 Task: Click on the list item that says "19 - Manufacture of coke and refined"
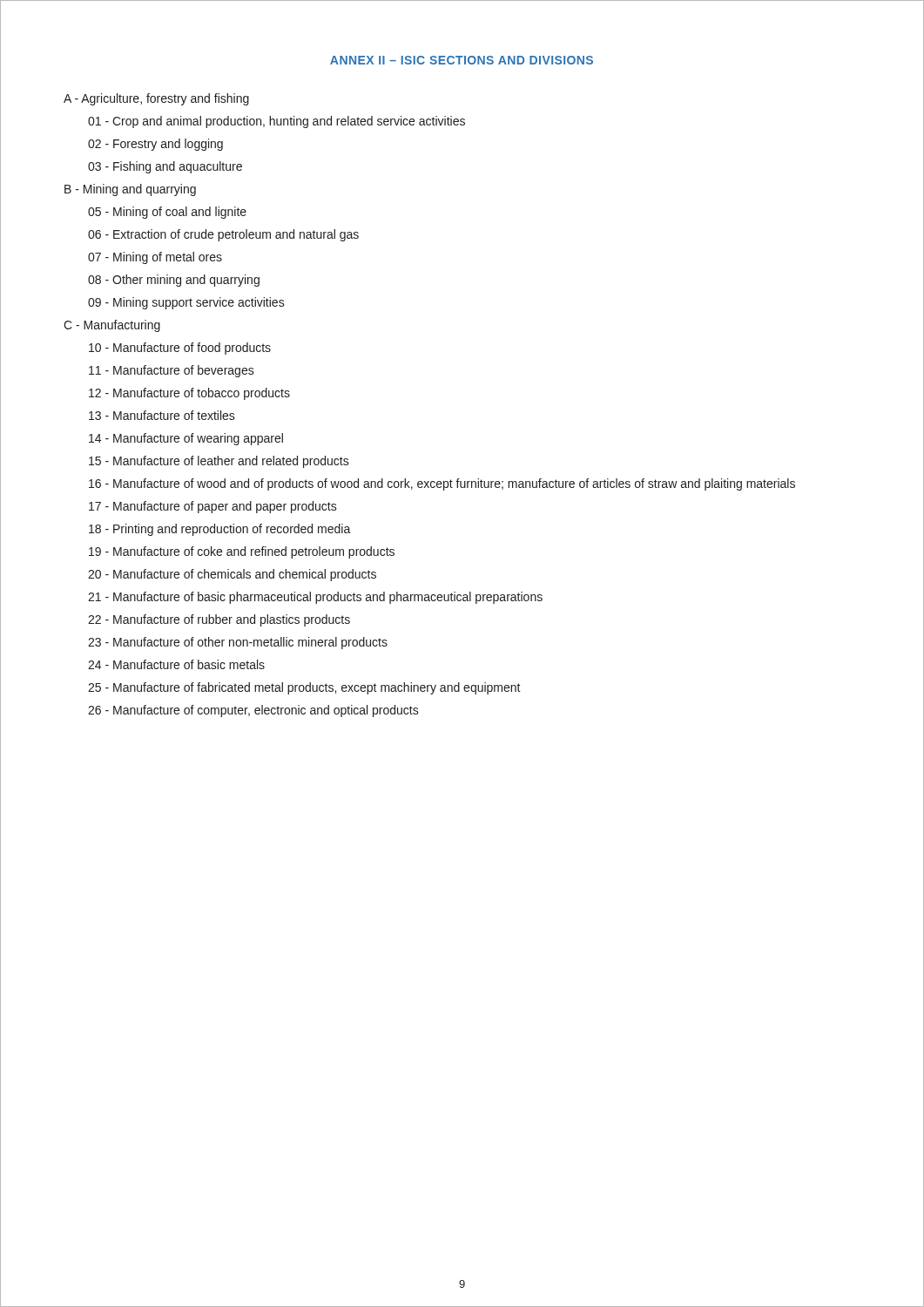tap(241, 552)
